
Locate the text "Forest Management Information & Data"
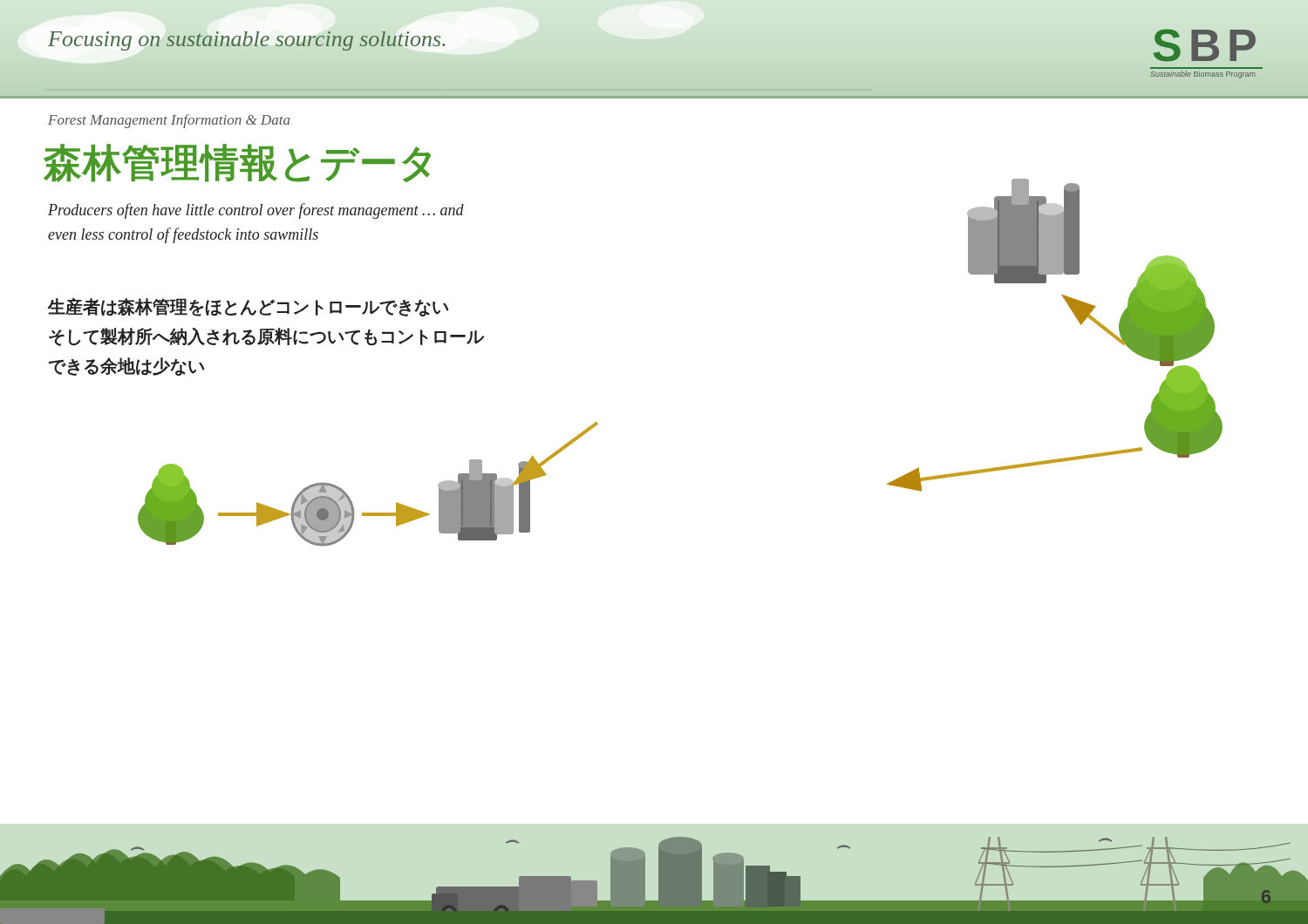169,120
